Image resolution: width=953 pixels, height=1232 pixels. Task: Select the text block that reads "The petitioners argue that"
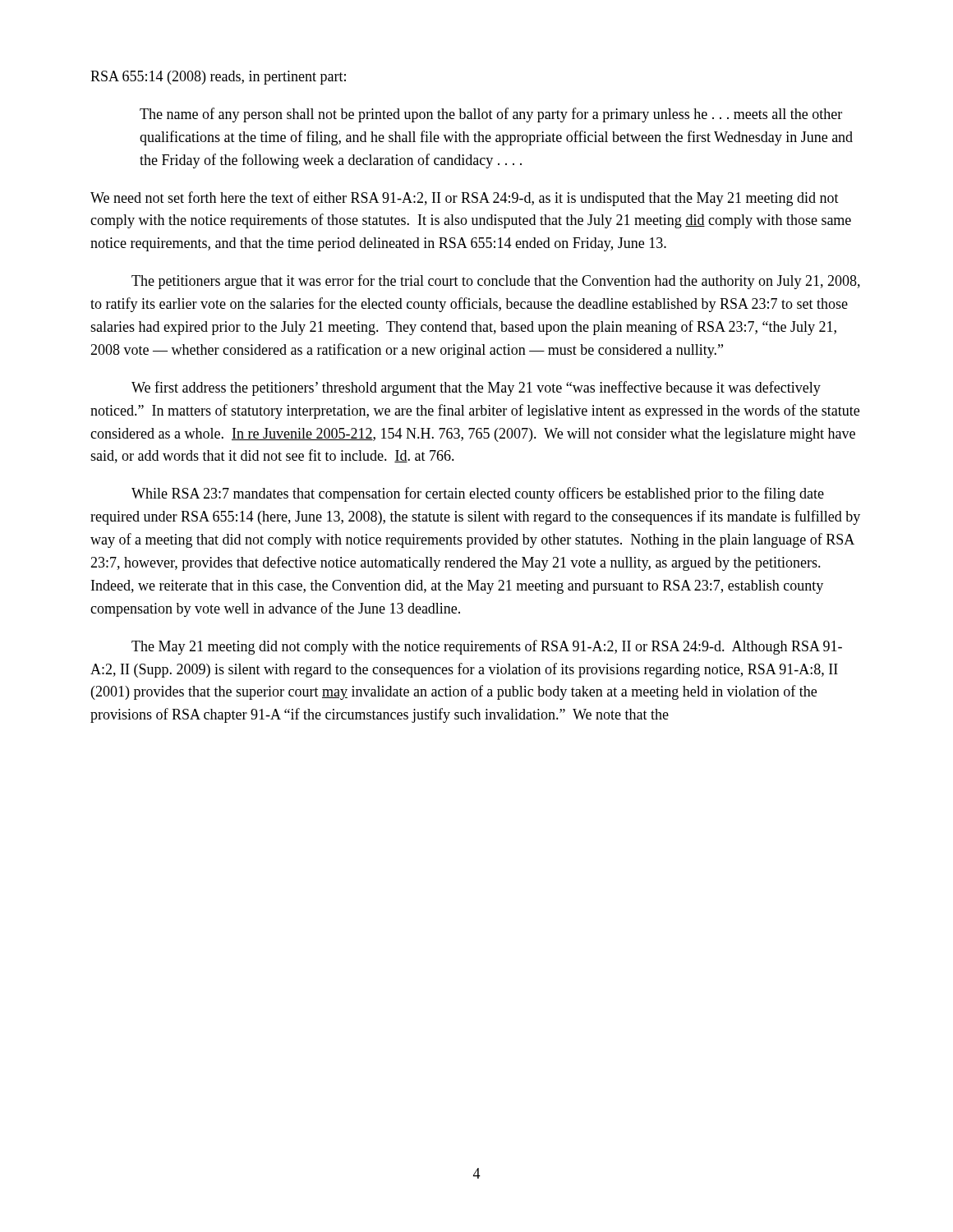click(x=476, y=316)
